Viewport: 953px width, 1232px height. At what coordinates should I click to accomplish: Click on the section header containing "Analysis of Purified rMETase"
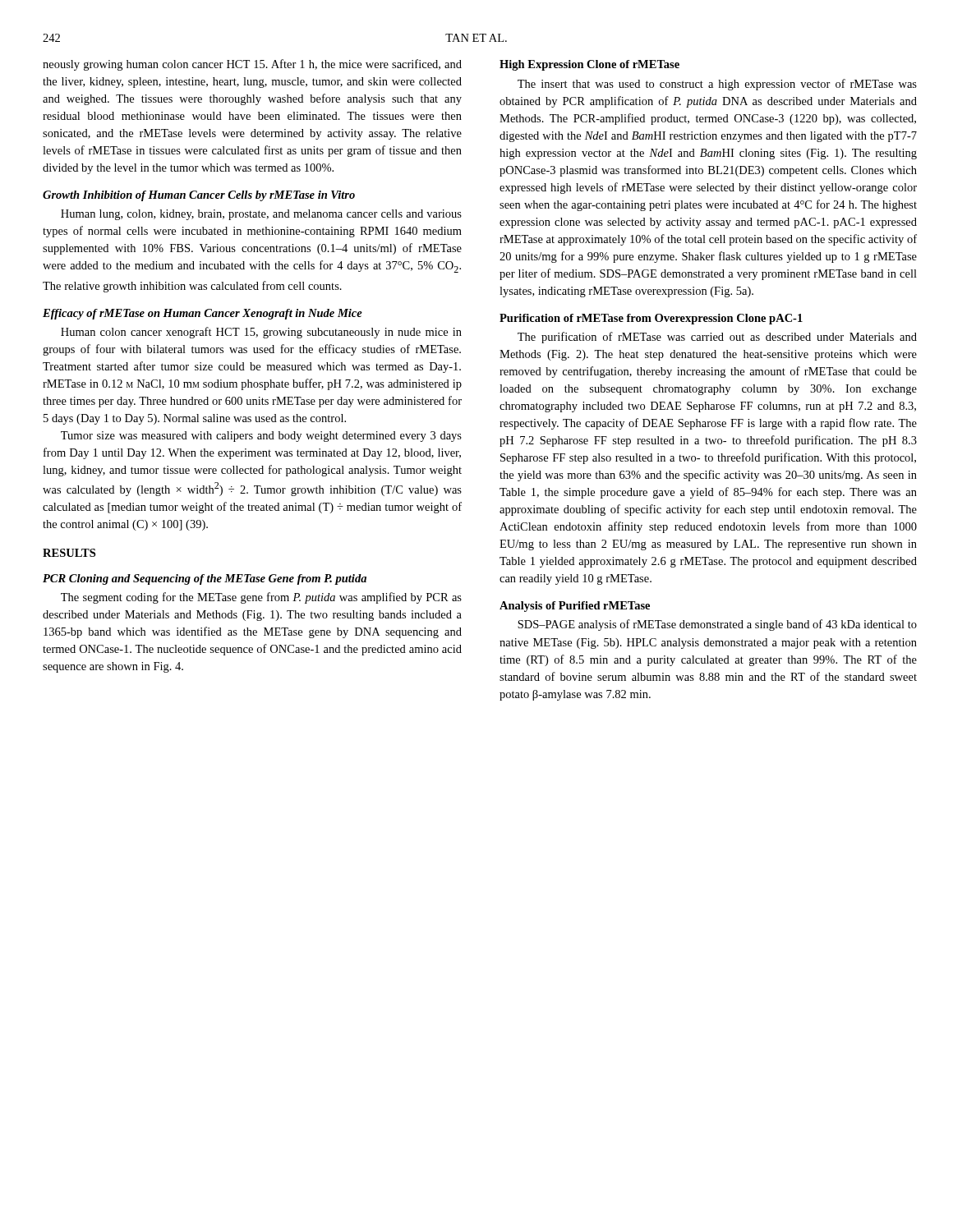coord(575,606)
